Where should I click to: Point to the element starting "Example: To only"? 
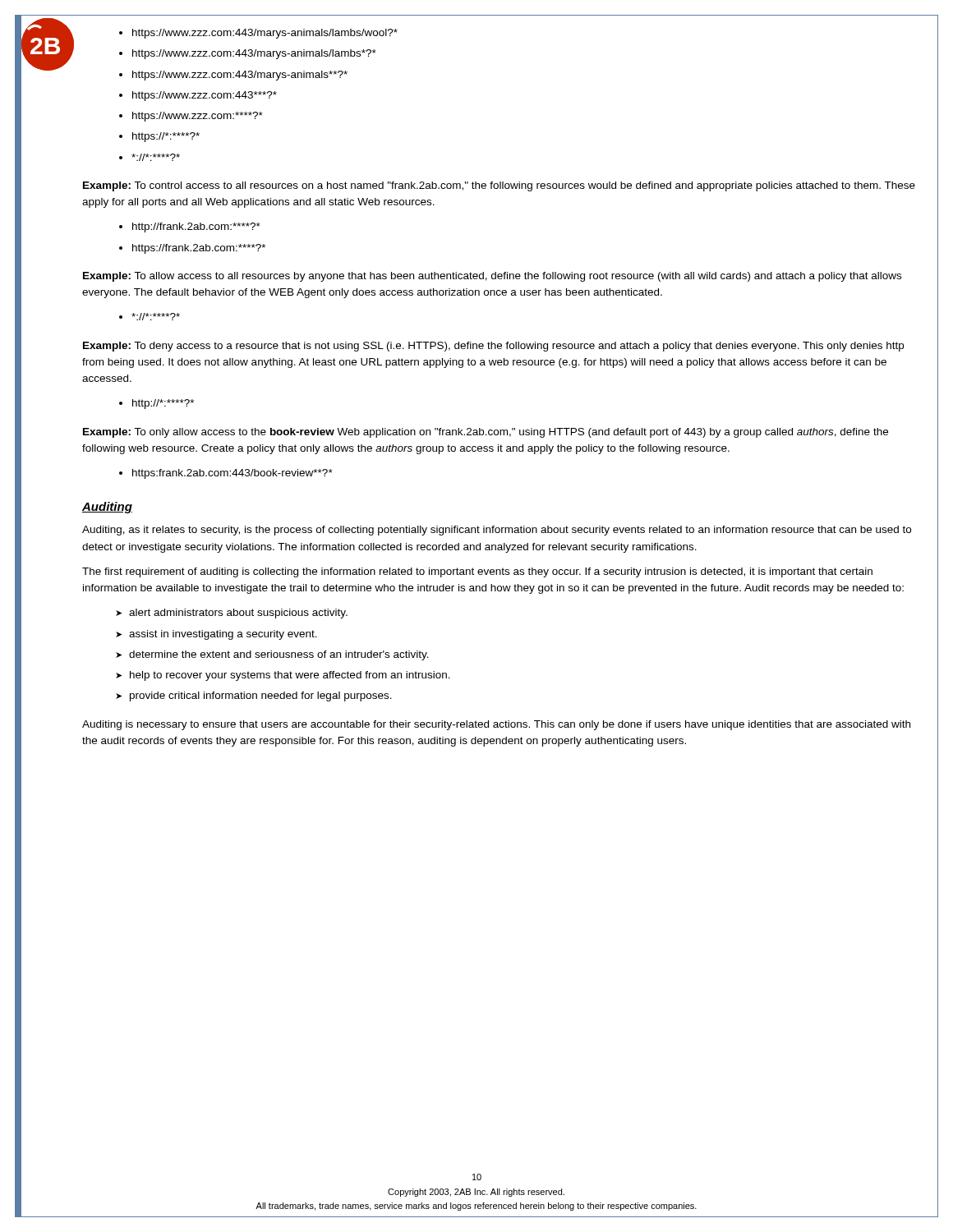coord(501,440)
